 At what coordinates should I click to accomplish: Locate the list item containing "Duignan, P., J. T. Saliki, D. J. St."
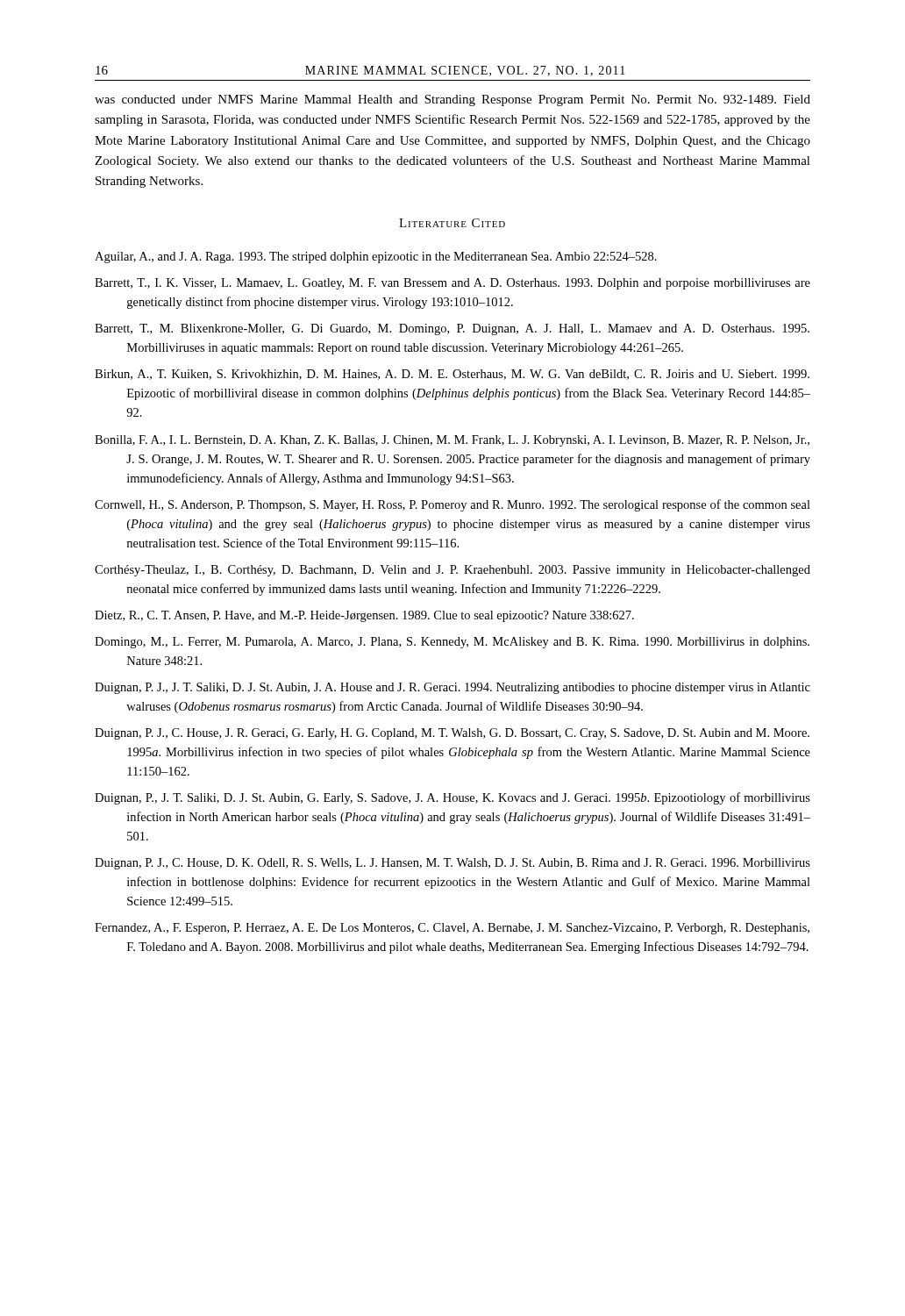pos(452,817)
